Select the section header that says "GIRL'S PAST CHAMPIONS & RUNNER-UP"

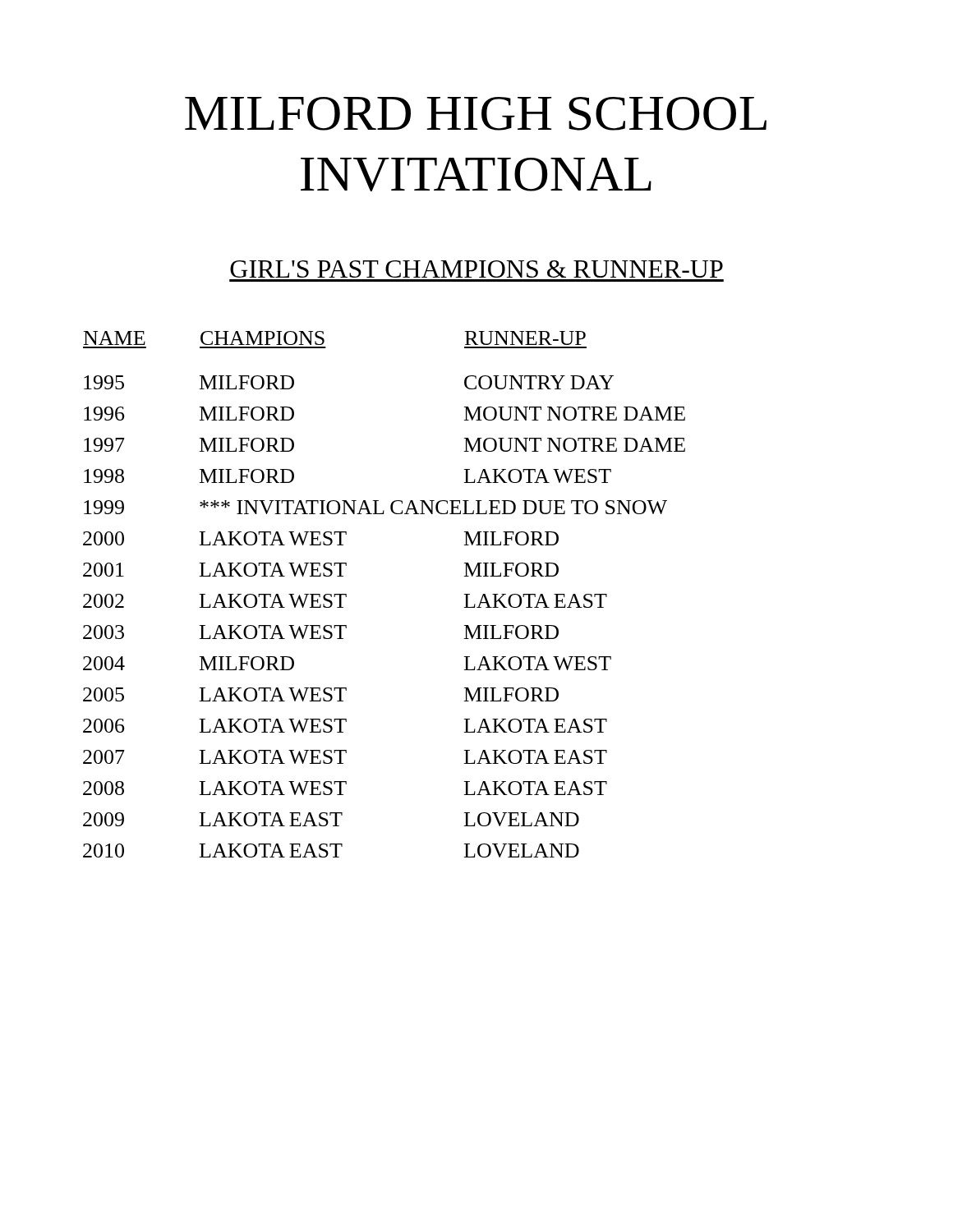click(476, 268)
